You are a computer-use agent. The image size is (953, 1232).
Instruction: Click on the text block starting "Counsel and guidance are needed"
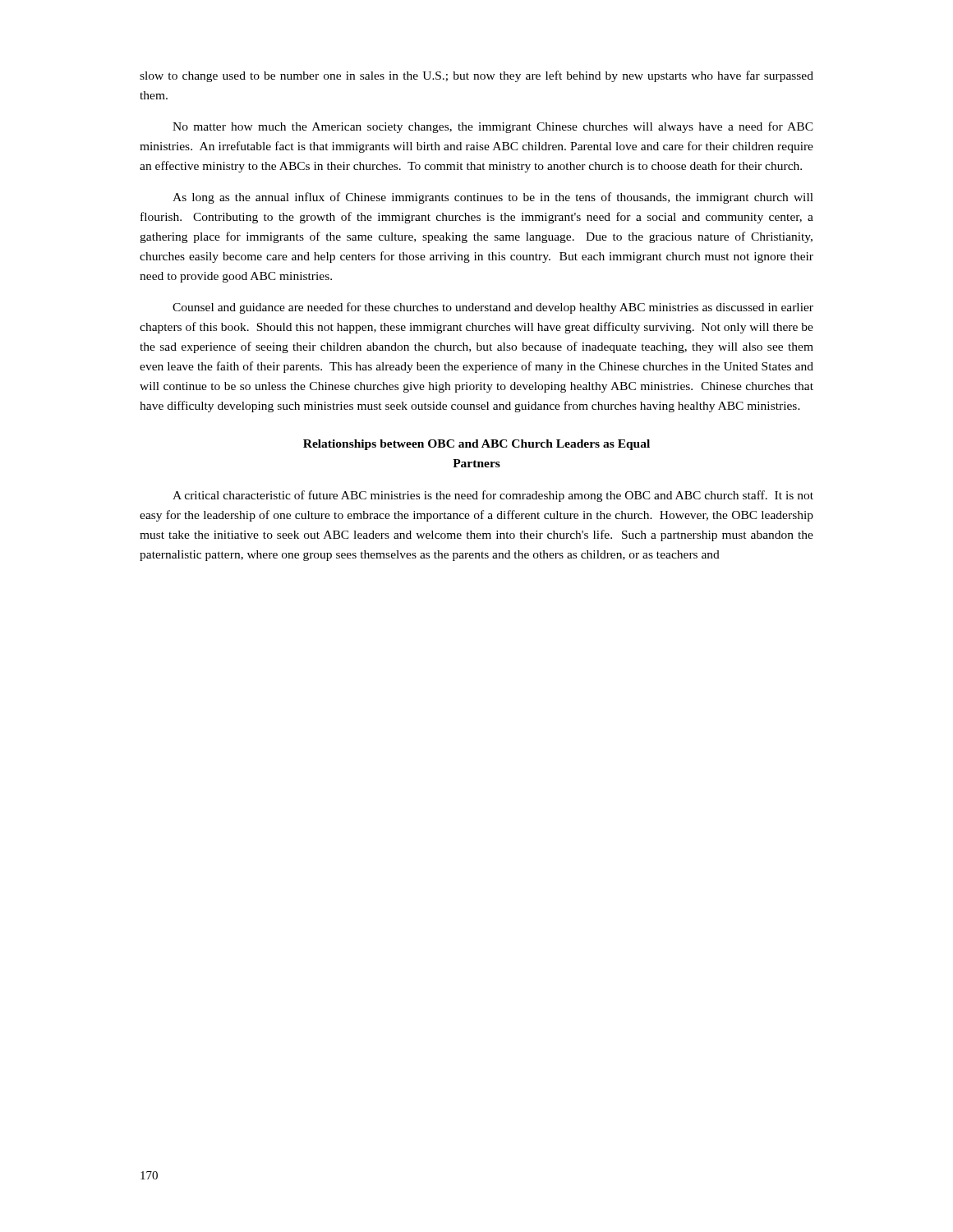tap(476, 357)
